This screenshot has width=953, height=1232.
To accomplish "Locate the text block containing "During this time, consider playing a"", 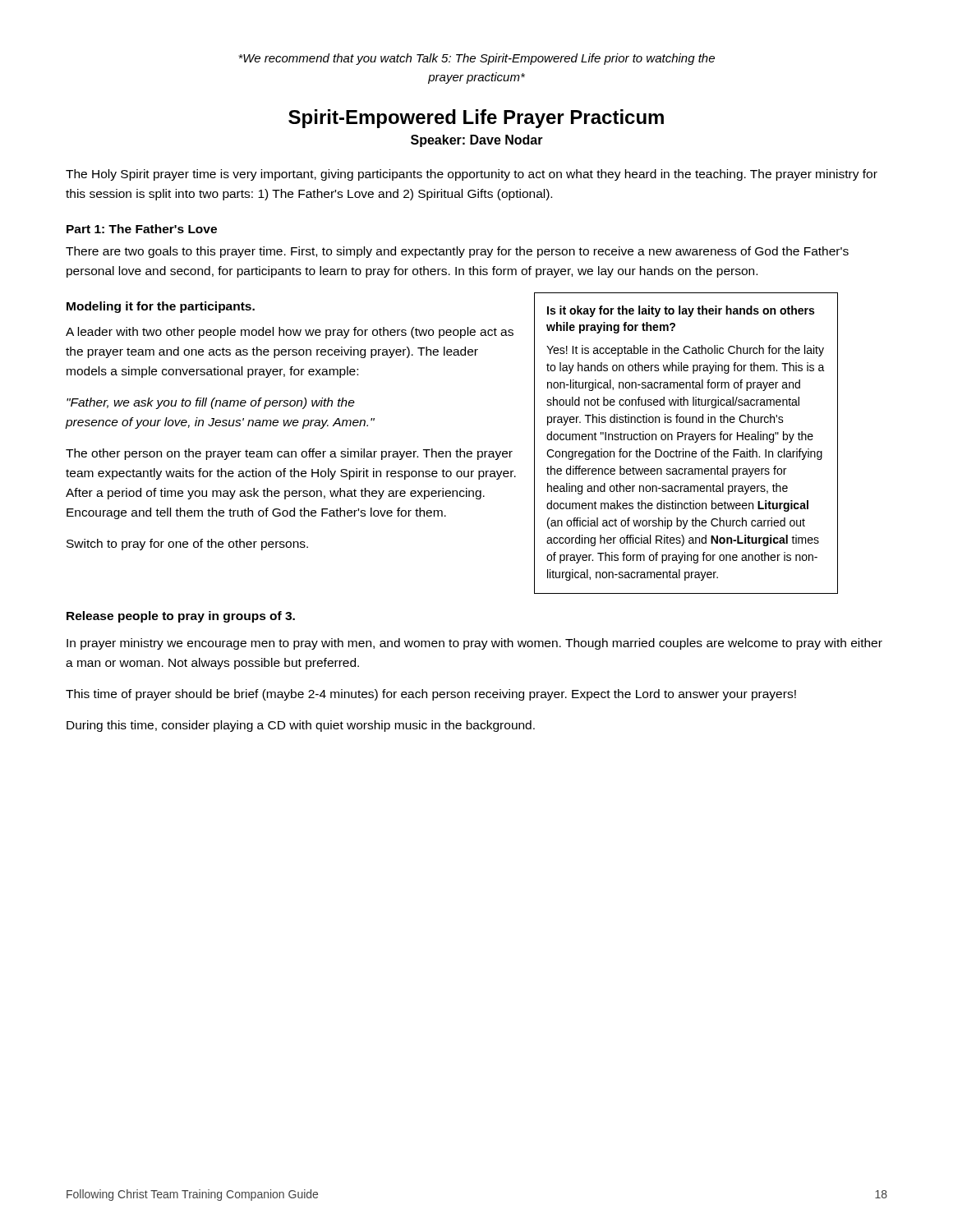I will coord(301,725).
